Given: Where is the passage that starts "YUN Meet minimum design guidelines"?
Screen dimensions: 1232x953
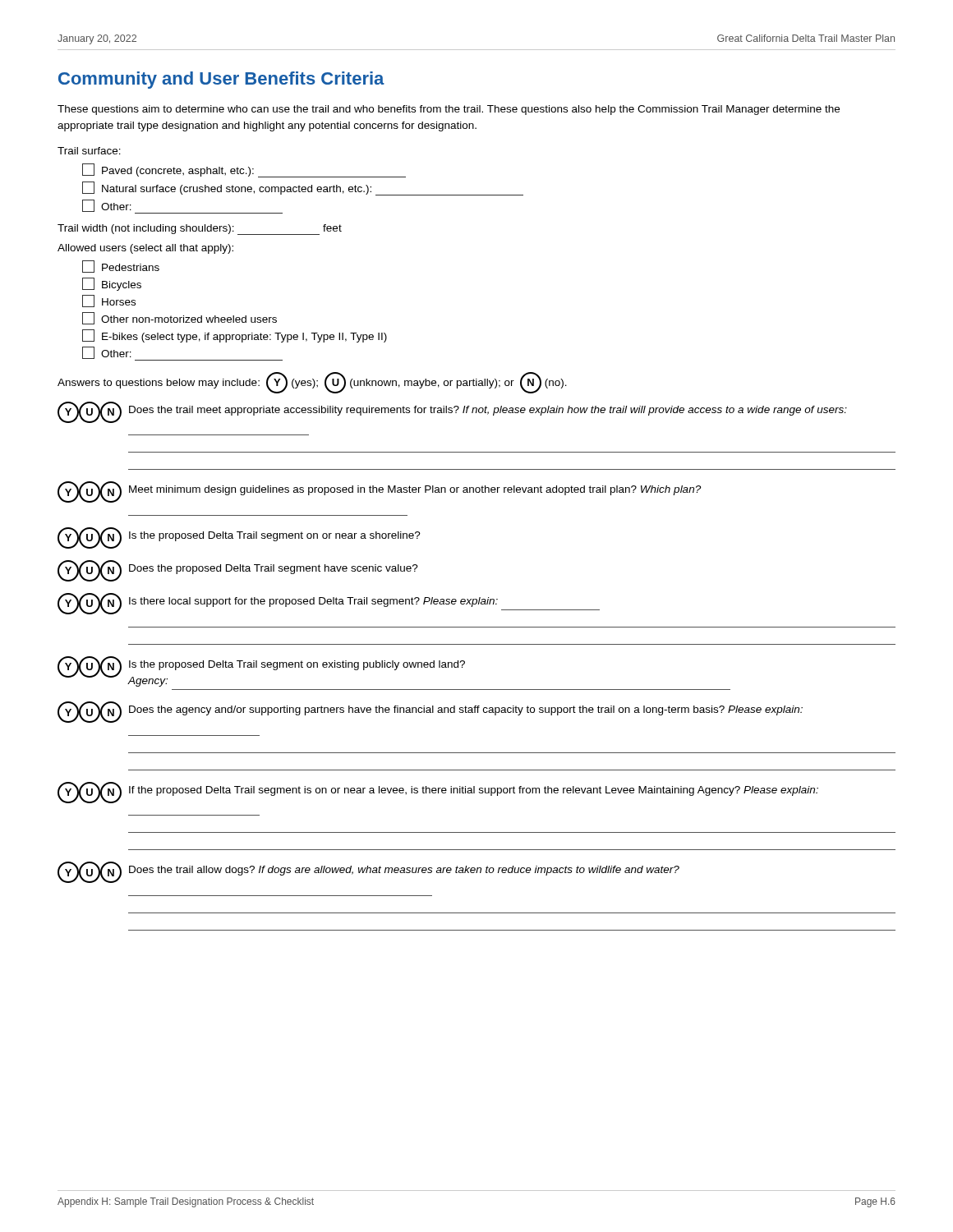Looking at the screenshot, I should coord(476,498).
